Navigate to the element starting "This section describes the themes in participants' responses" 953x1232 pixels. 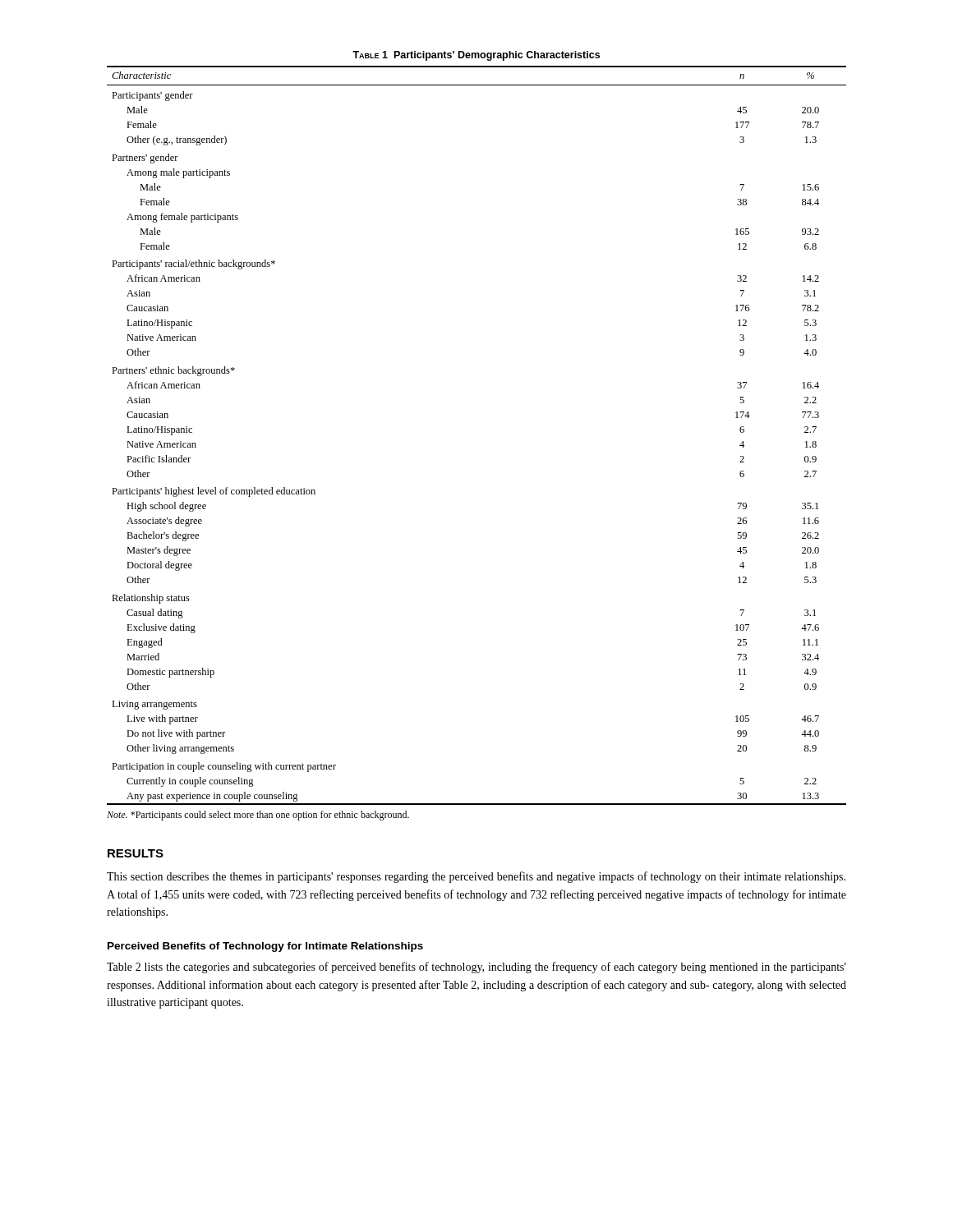[476, 895]
